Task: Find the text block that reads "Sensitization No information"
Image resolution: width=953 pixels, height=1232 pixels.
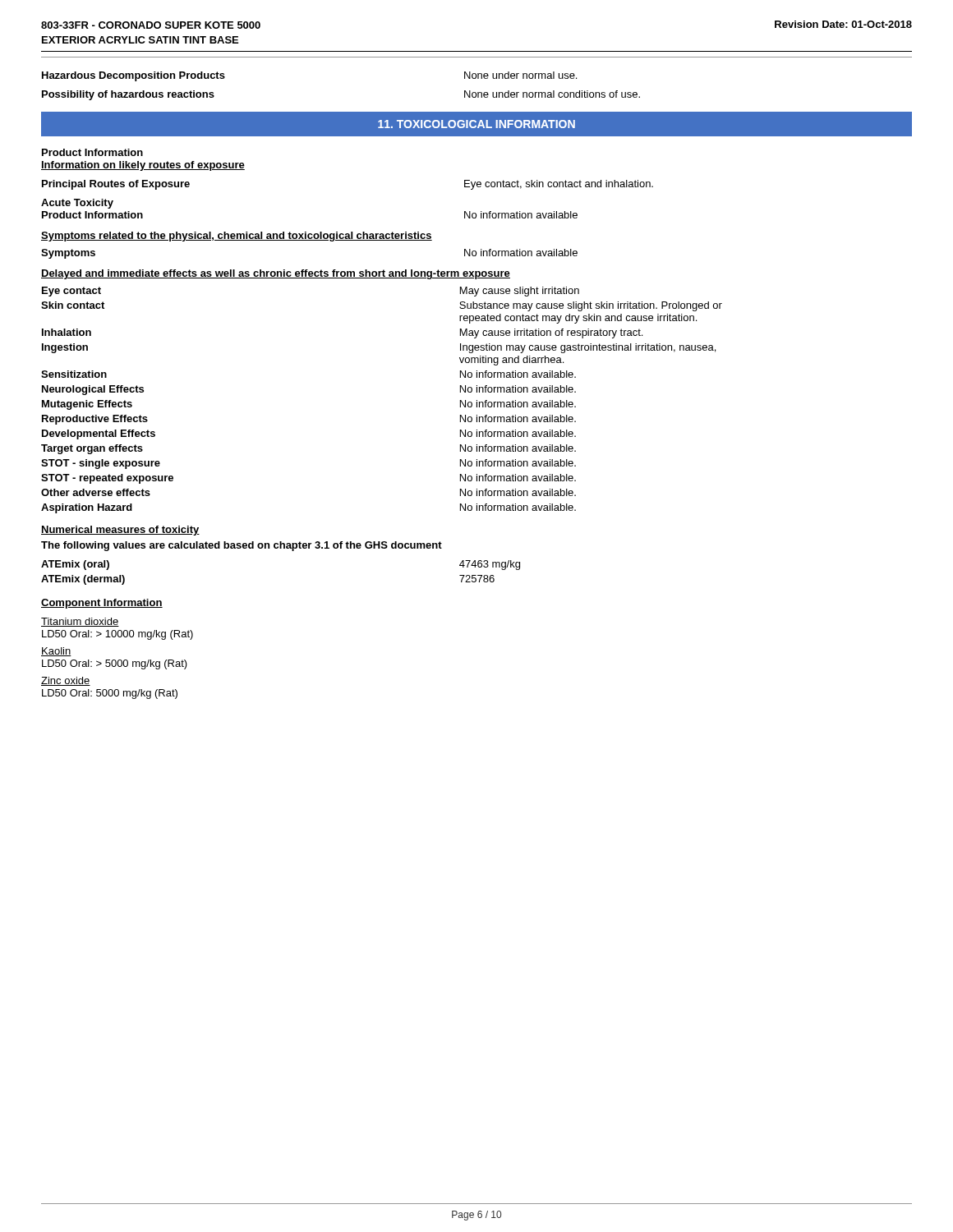Action: (x=476, y=374)
